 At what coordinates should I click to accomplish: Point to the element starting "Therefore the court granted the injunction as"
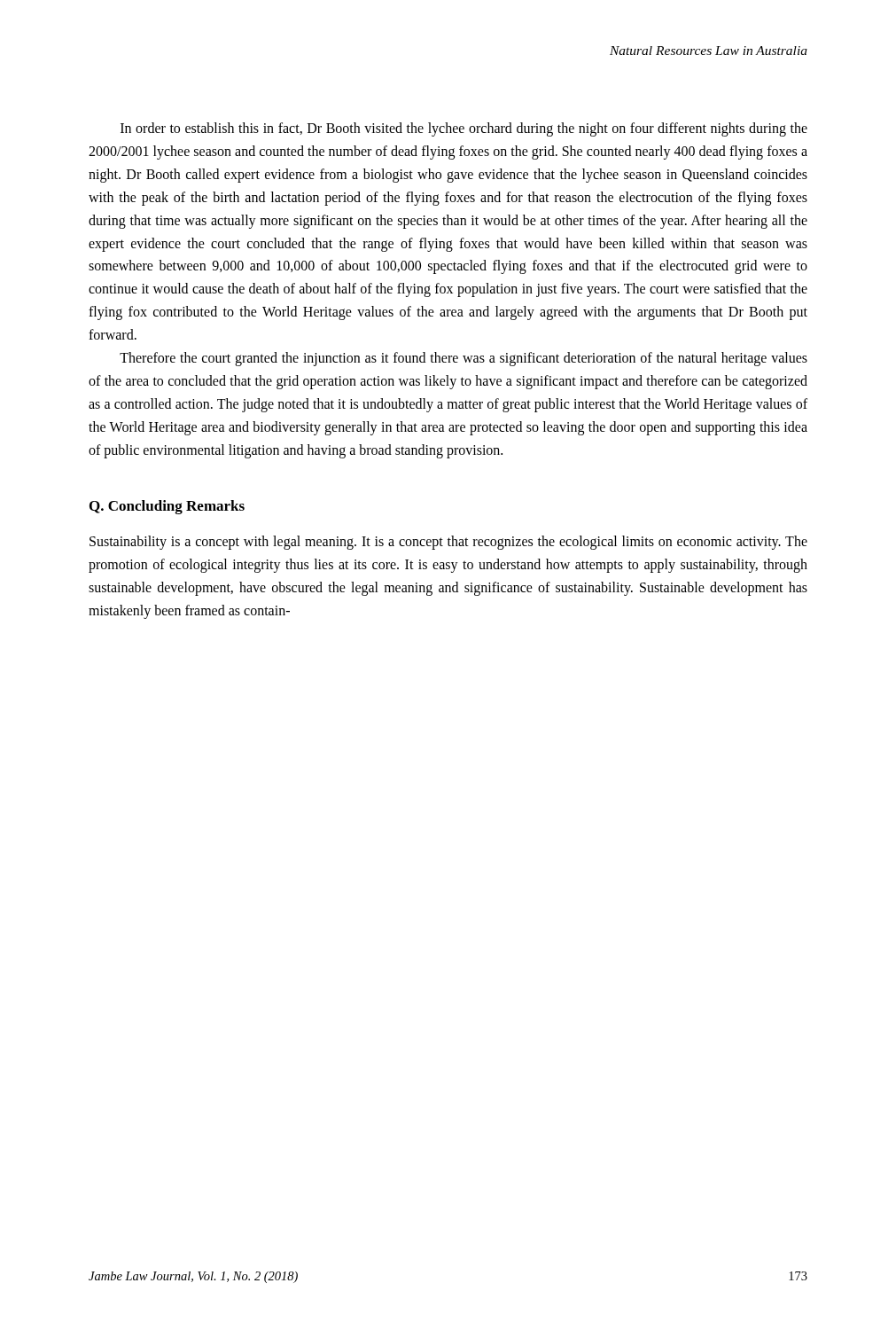448,404
